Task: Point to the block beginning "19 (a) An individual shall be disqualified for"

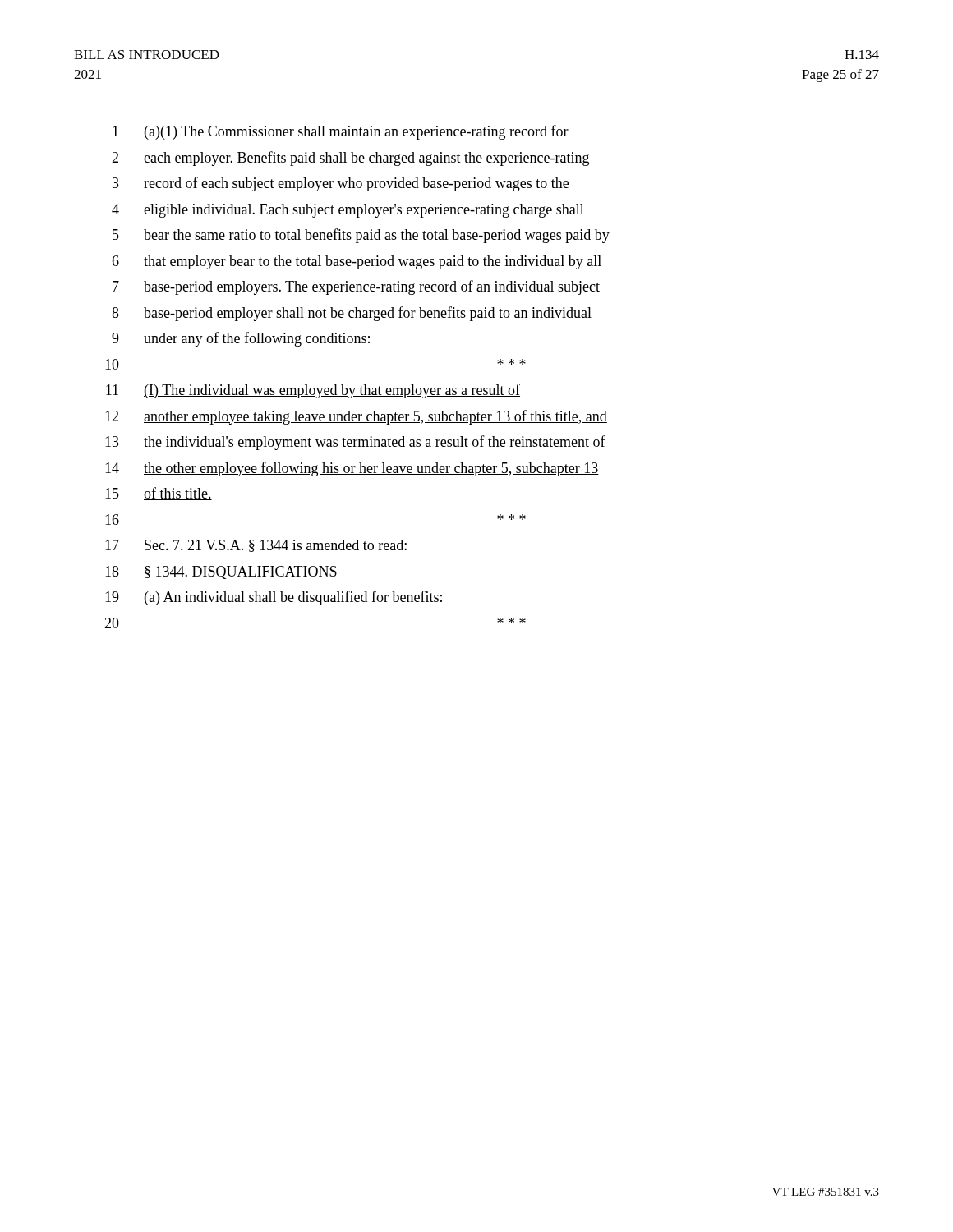Action: pos(274,598)
